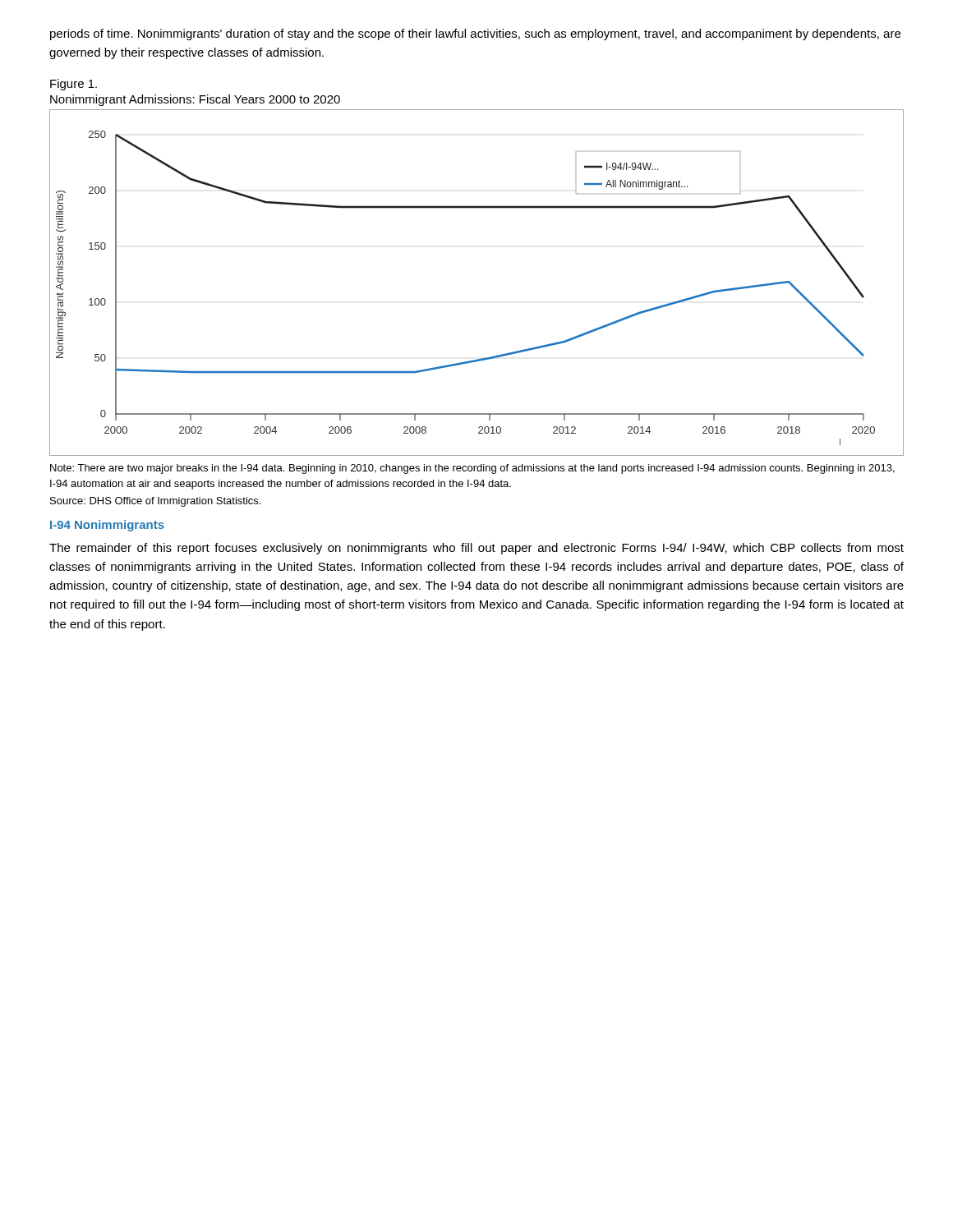Point to the caption beginning "Figure 1. Nonimmigrant Admissions:"
953x1232 pixels.
click(74, 85)
